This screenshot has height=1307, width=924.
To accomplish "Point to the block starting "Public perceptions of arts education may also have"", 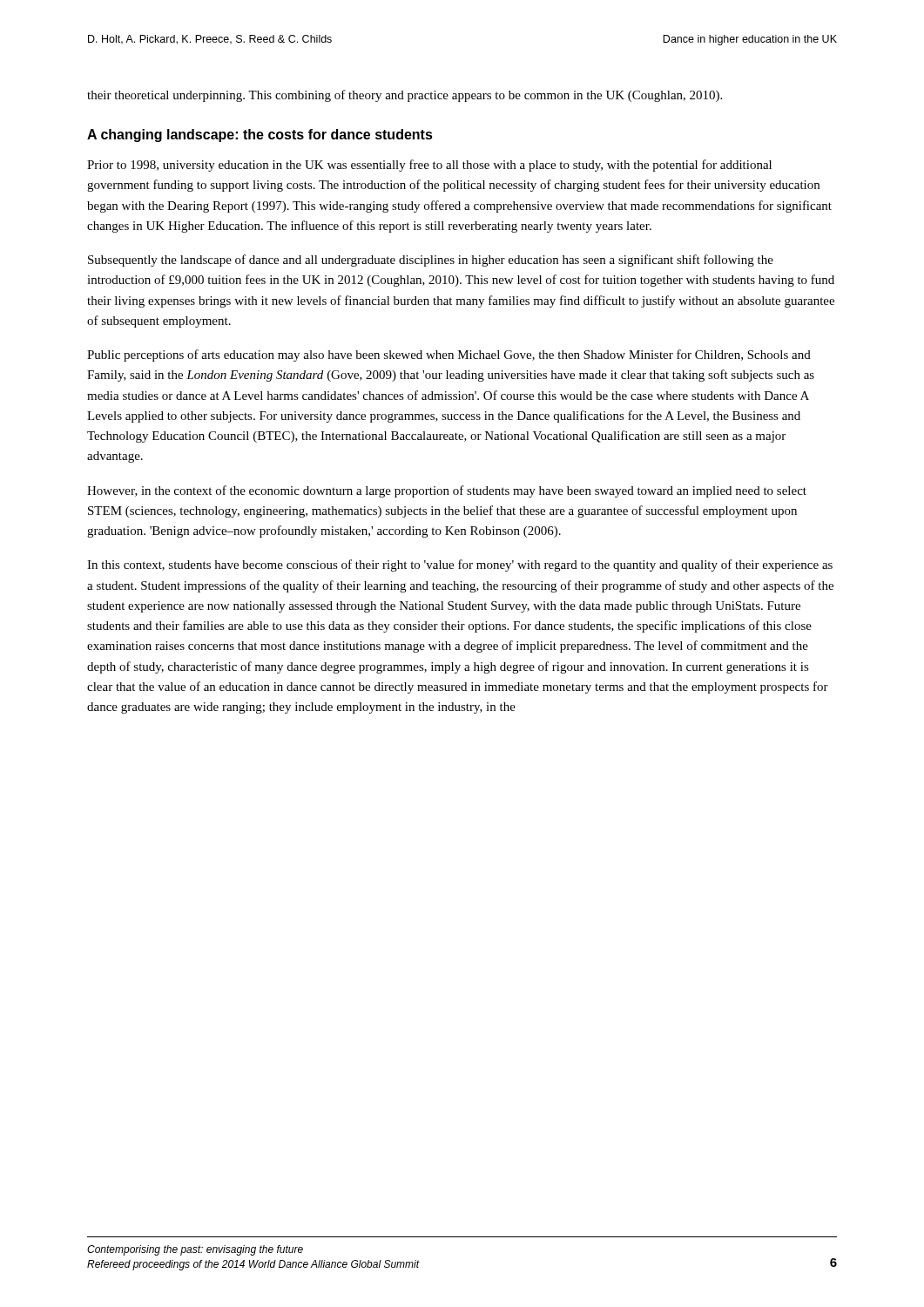I will pos(451,405).
